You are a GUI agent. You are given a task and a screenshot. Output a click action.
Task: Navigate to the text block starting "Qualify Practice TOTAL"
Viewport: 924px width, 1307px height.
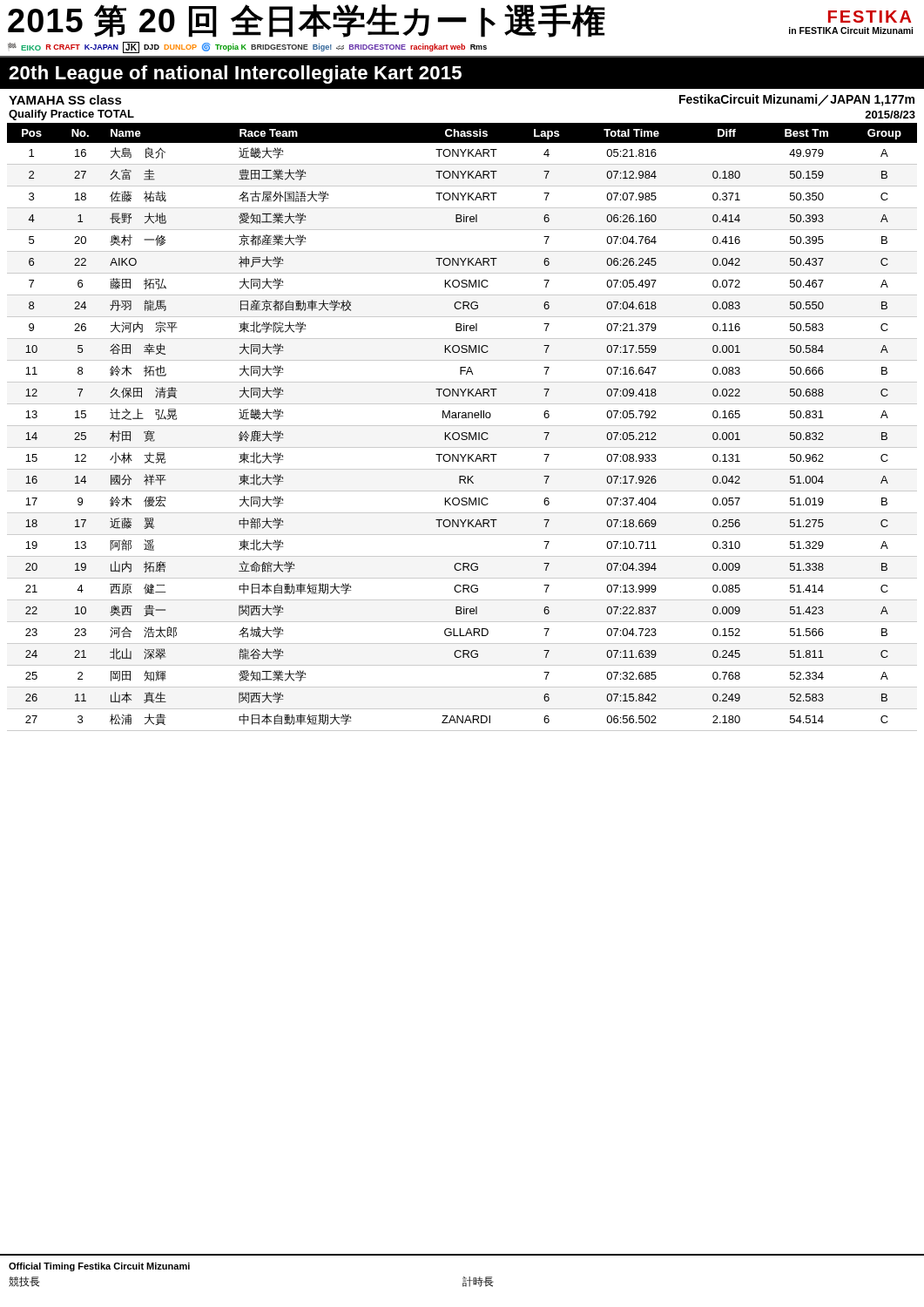click(x=71, y=114)
